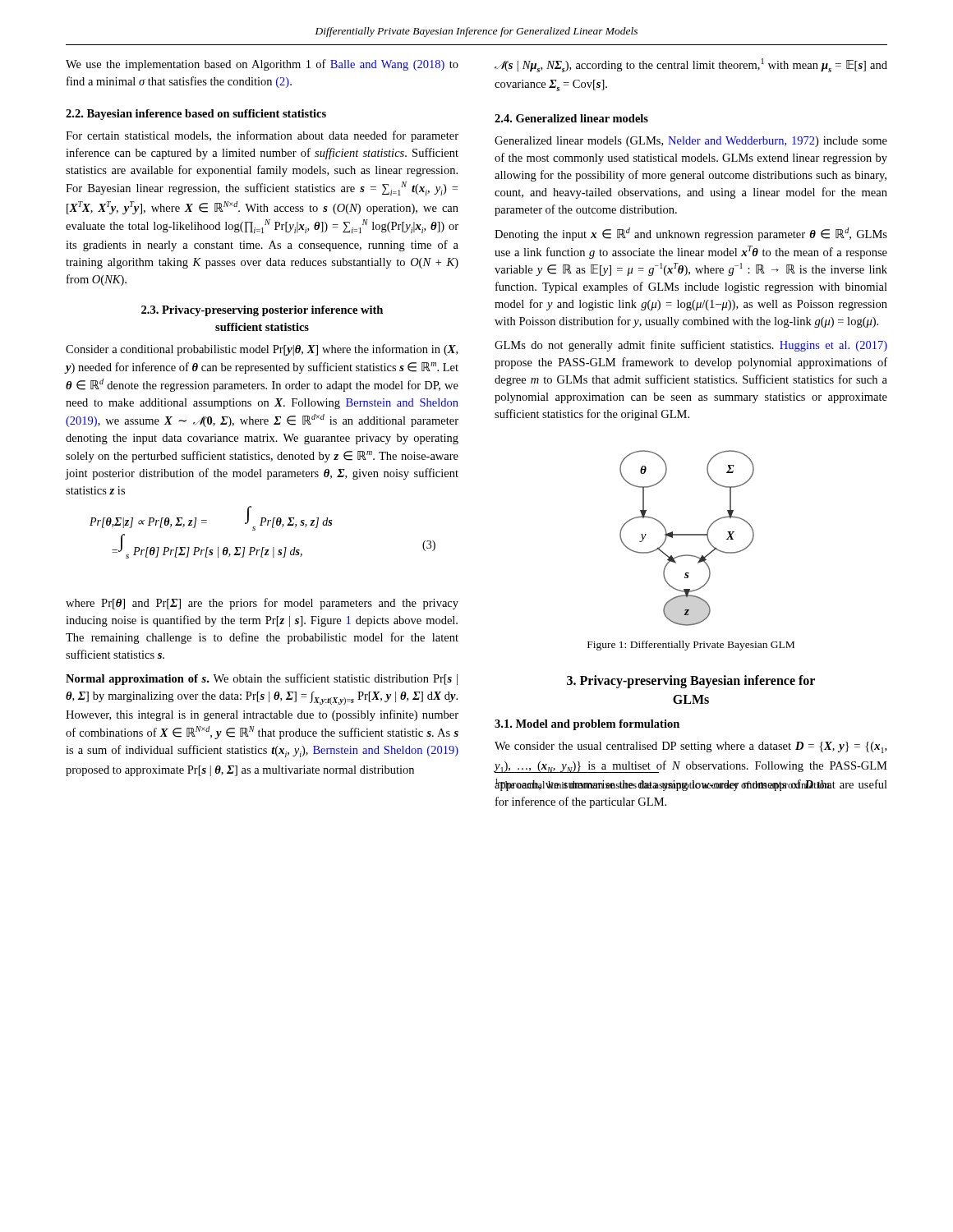This screenshot has height=1232, width=953.
Task: Navigate to the text block starting "2.2. Bayesian inference based on"
Action: pos(196,113)
